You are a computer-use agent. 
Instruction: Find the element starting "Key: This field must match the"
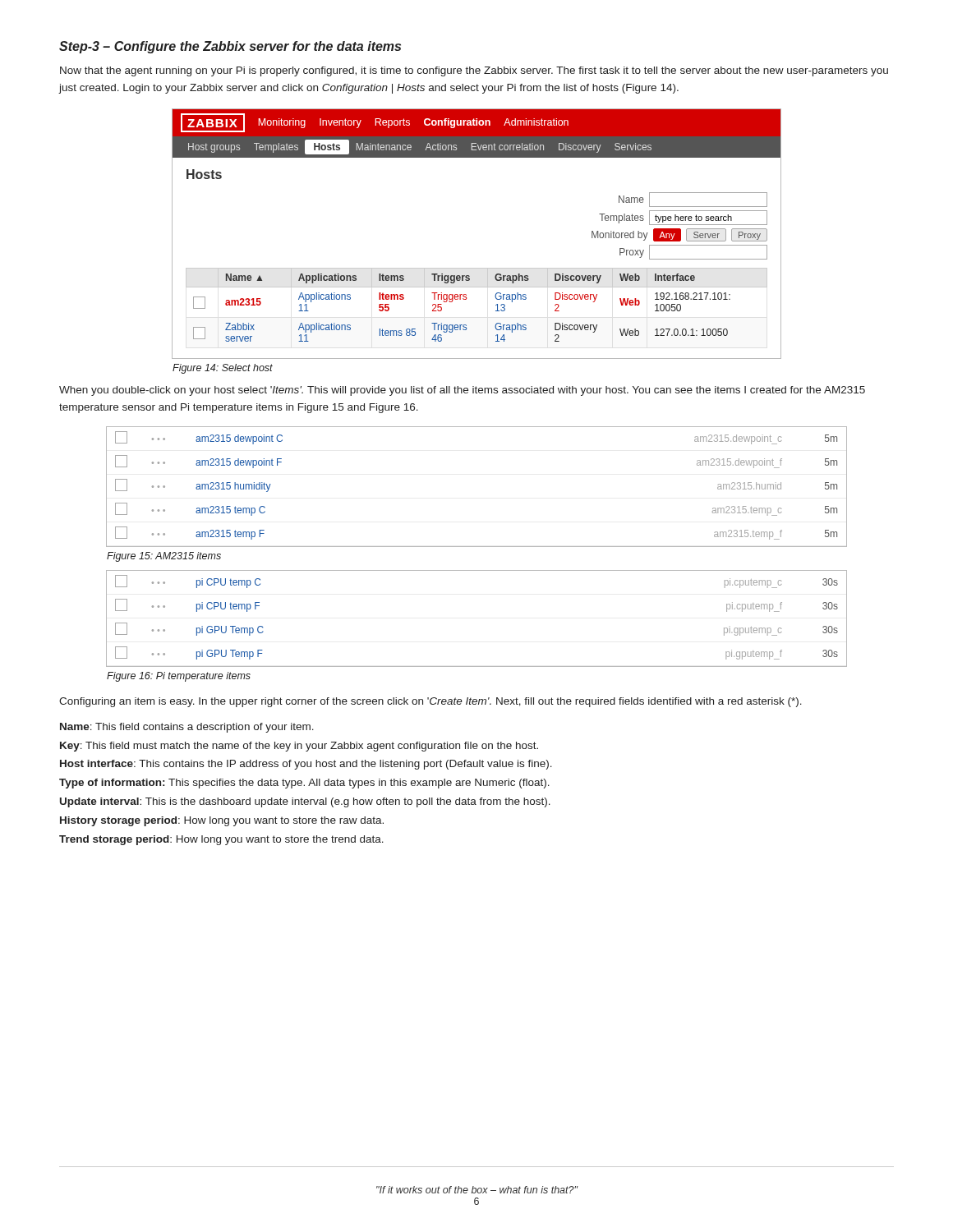click(299, 745)
